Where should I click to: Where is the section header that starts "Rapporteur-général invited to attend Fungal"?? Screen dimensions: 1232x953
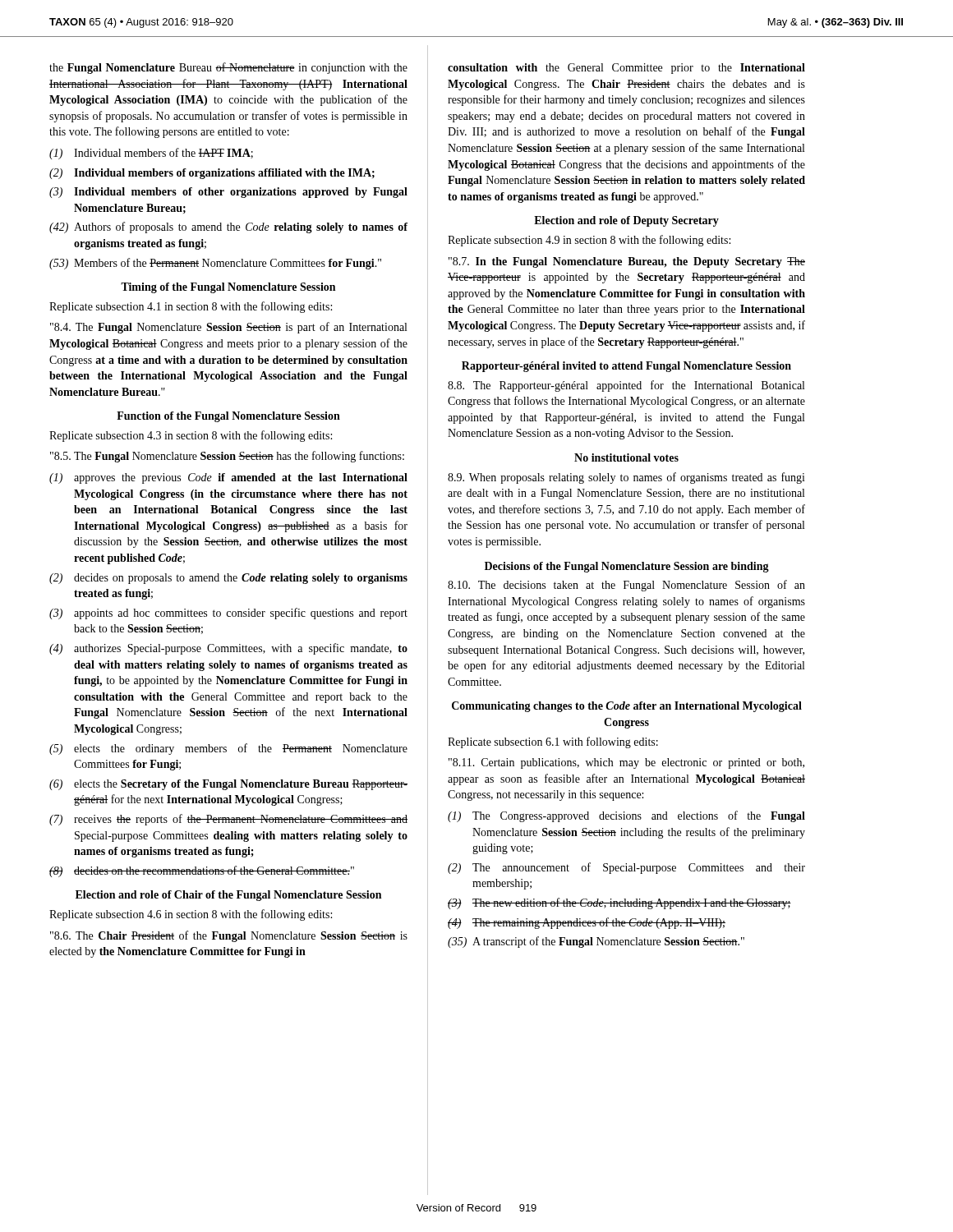(626, 366)
